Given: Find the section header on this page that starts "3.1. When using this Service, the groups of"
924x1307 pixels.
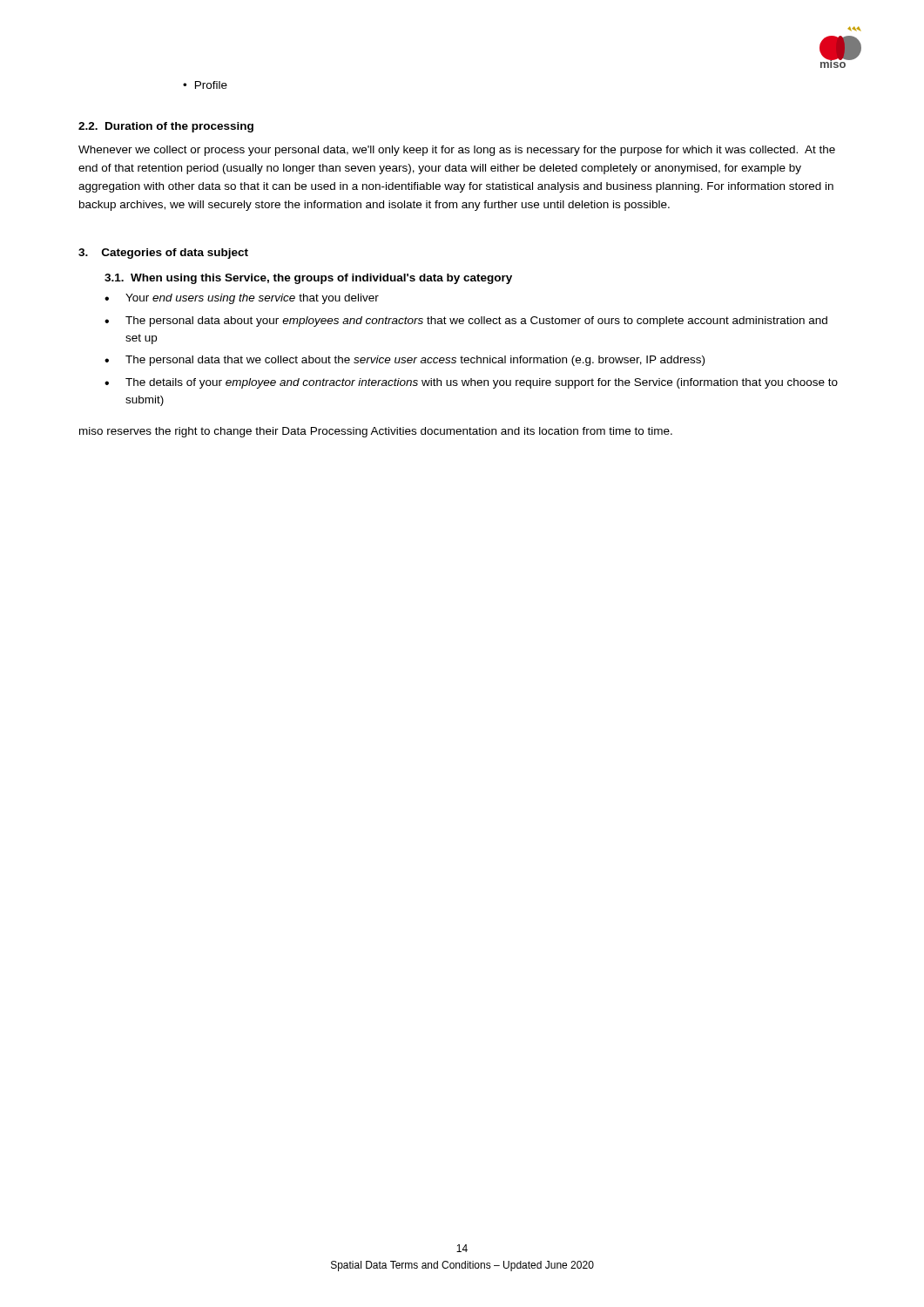Looking at the screenshot, I should point(308,277).
